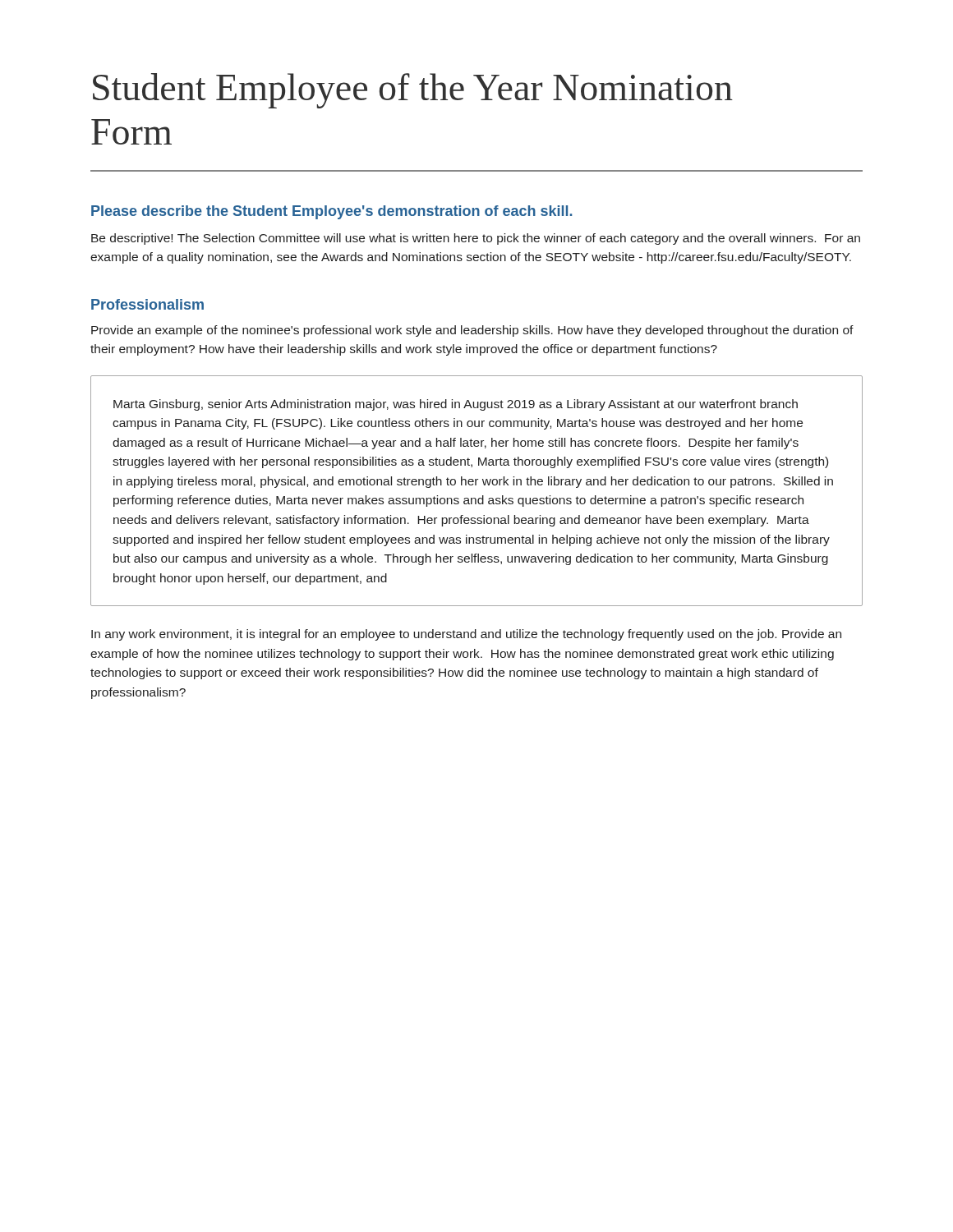
Task: Find the passage starting "Marta Ginsburg, senior Arts Administration major, was"
Action: click(473, 490)
